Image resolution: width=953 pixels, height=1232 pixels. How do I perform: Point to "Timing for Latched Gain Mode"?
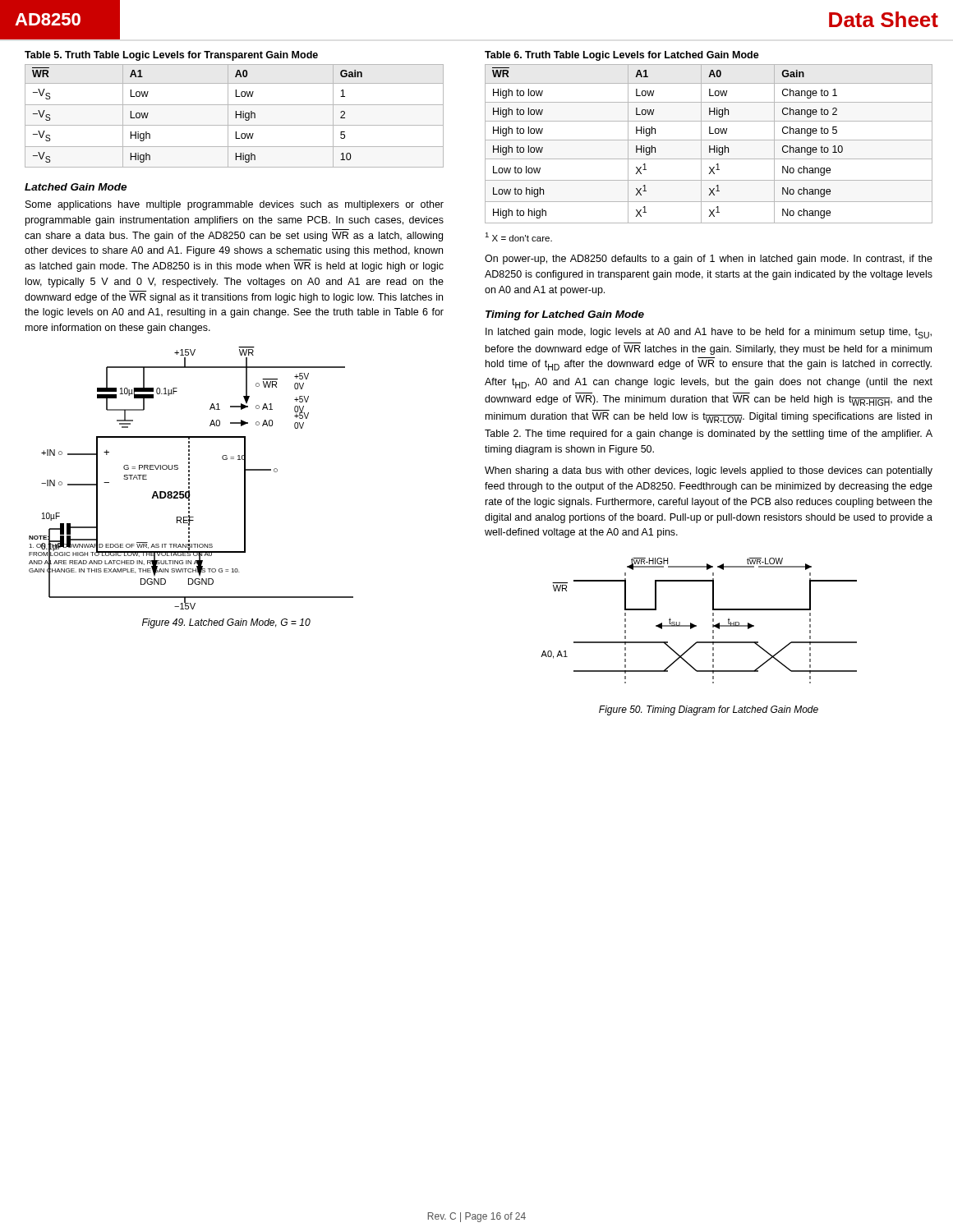coord(564,314)
